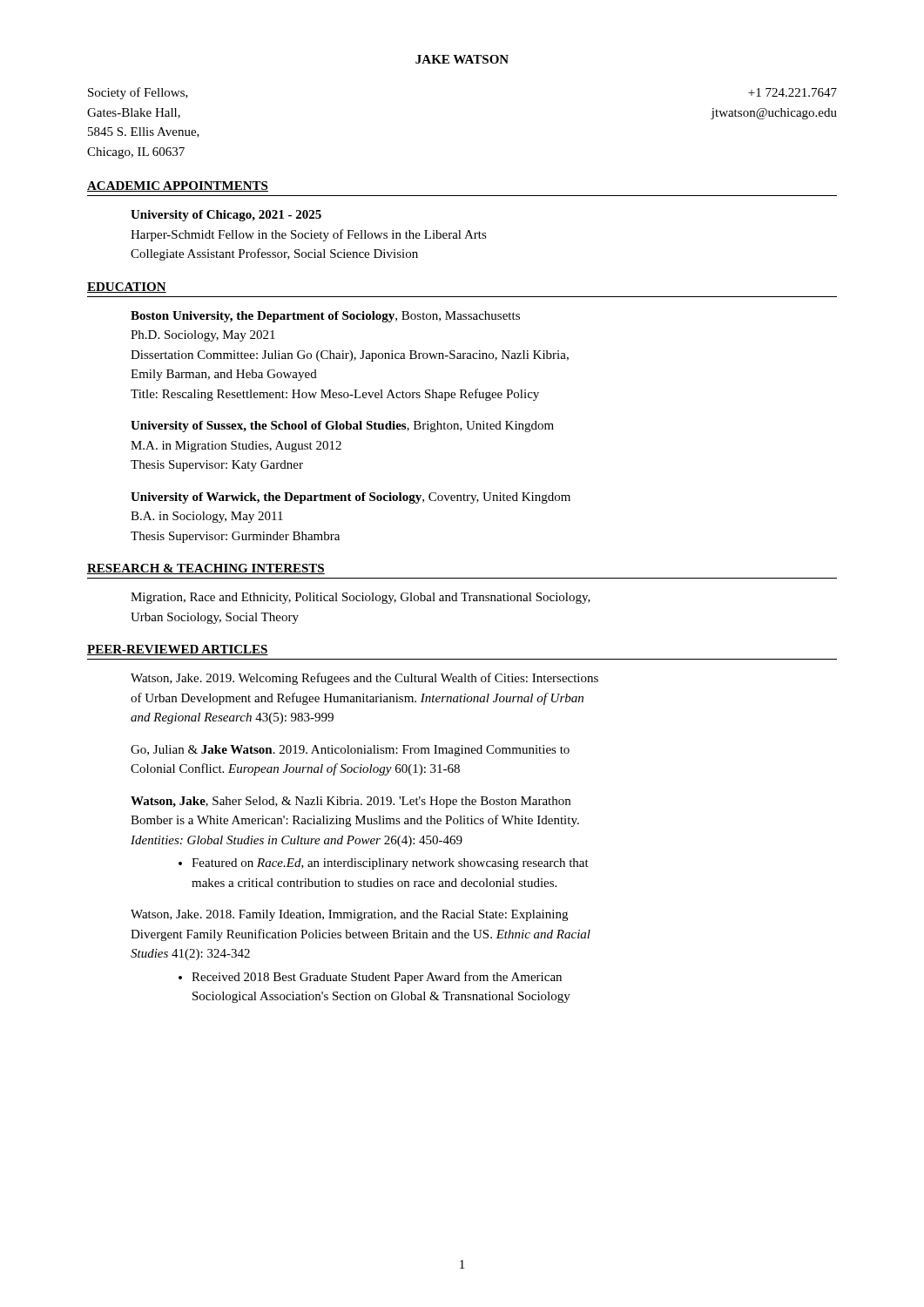Find "PEER-REVIEWED ARTICLES" on this page
The width and height of the screenshot is (924, 1307).
click(x=177, y=649)
